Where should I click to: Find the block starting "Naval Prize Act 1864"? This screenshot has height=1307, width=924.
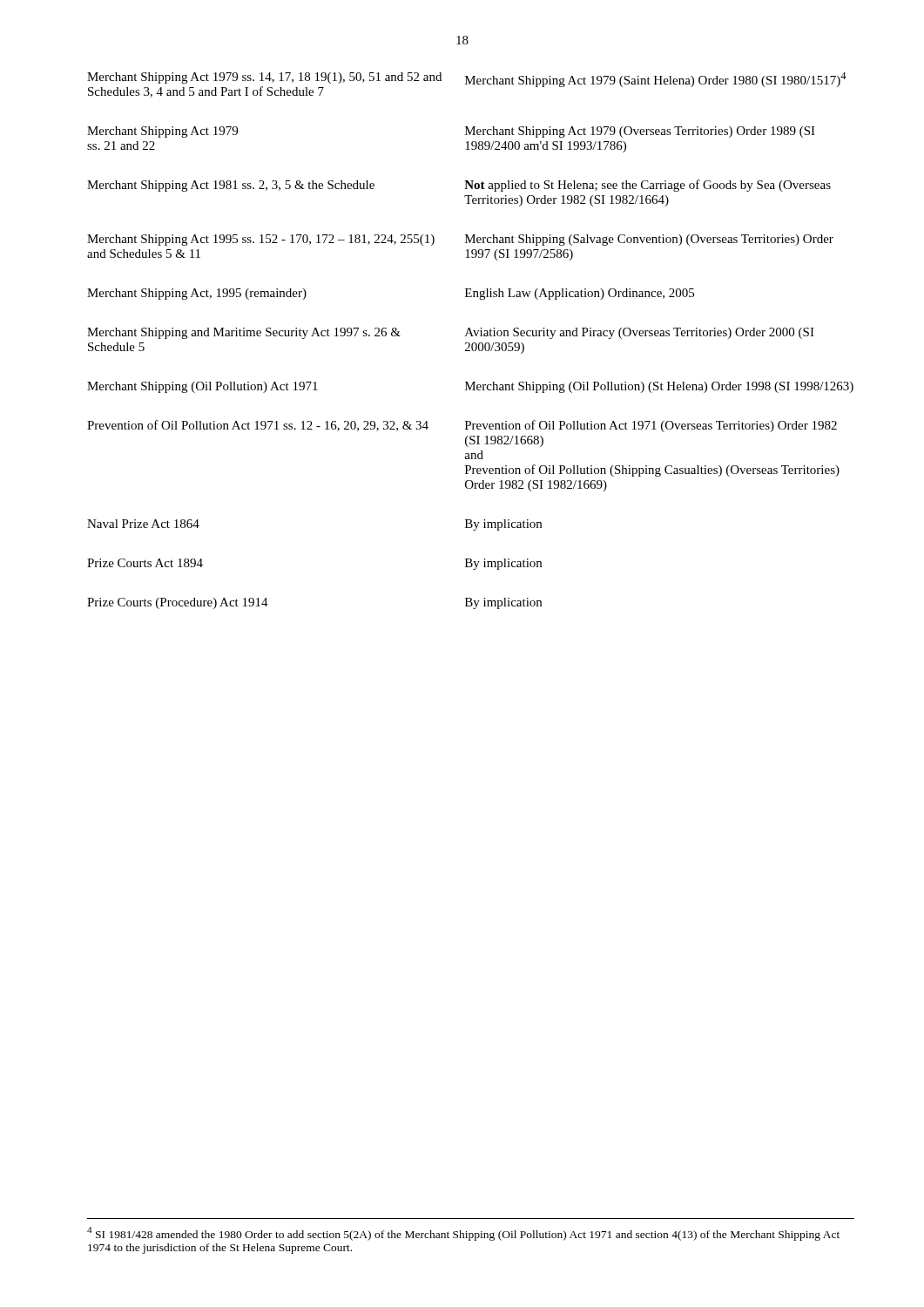coord(143,524)
